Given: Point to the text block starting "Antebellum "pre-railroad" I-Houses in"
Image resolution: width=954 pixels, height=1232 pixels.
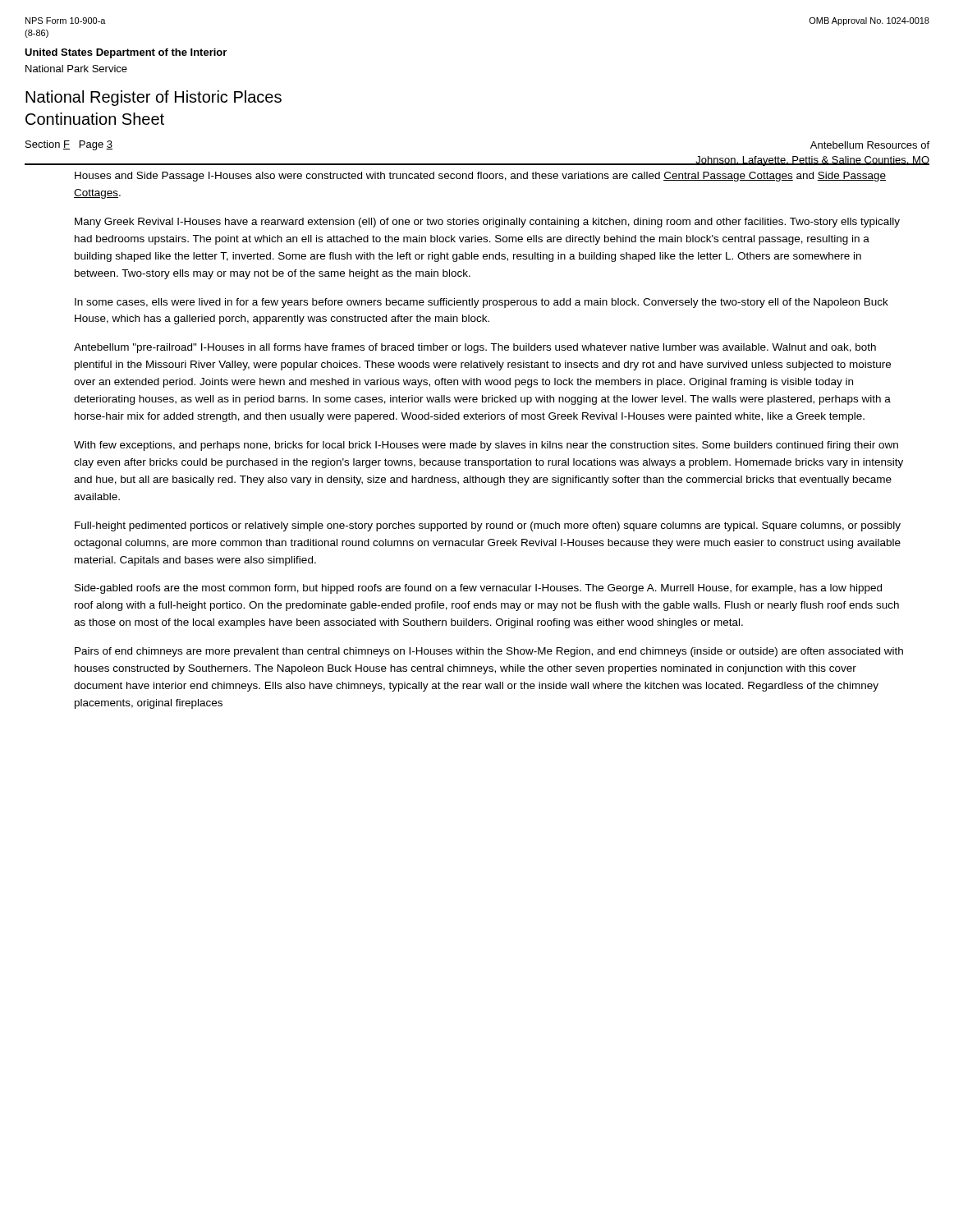Looking at the screenshot, I should click(483, 382).
